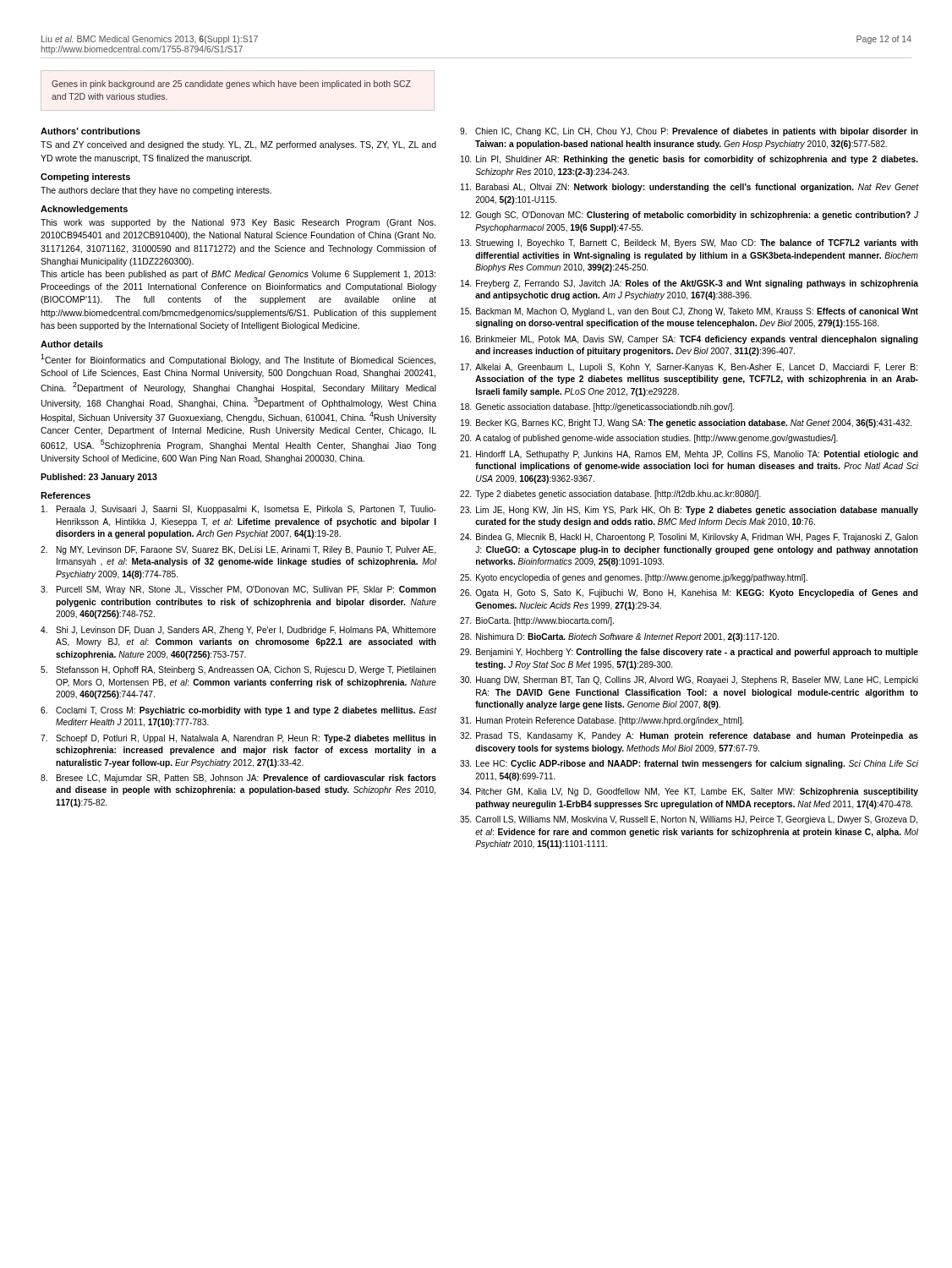Find the text block starting "Genes in pink background"

[x=231, y=90]
